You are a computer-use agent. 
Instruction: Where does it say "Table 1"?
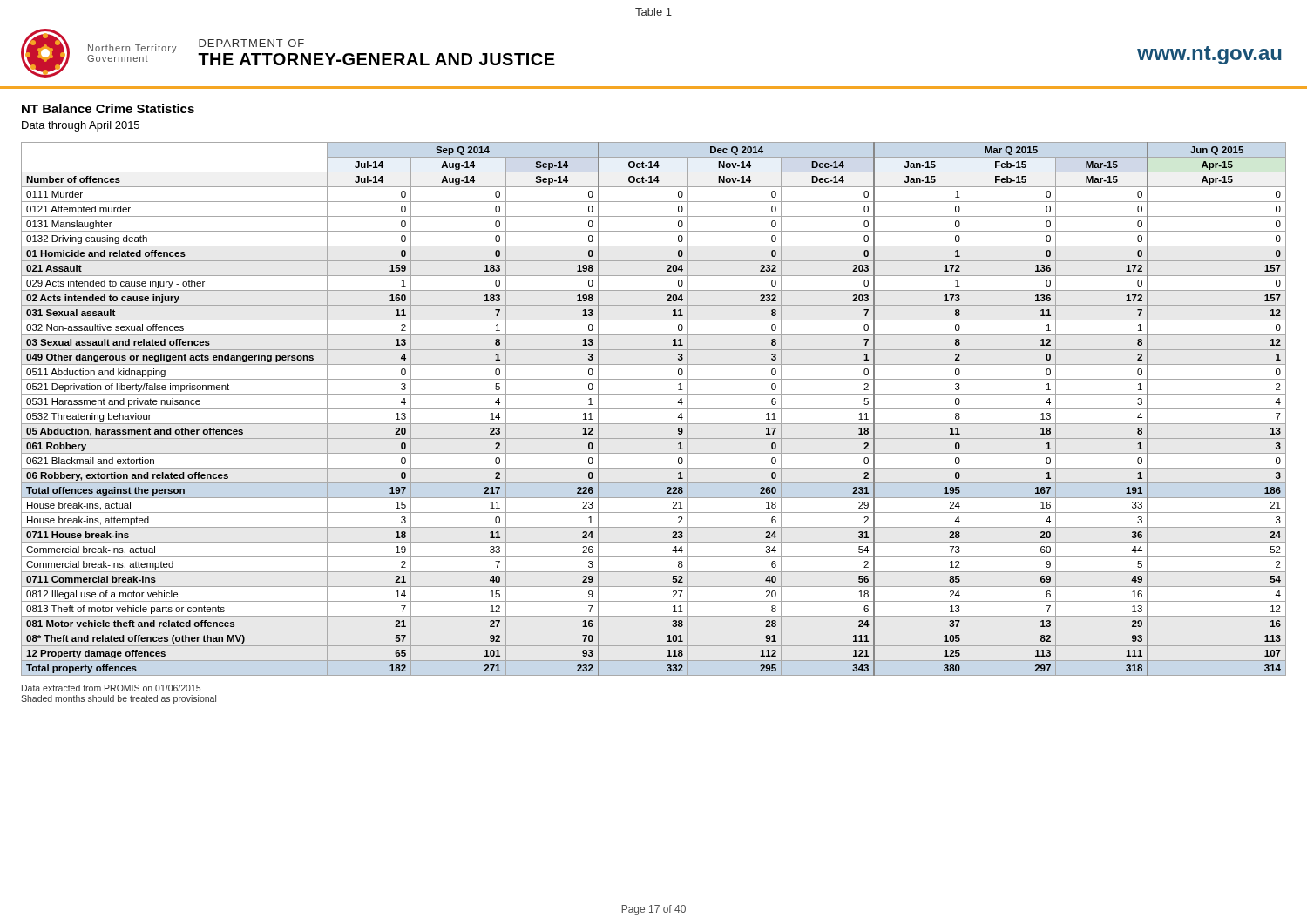[654, 12]
